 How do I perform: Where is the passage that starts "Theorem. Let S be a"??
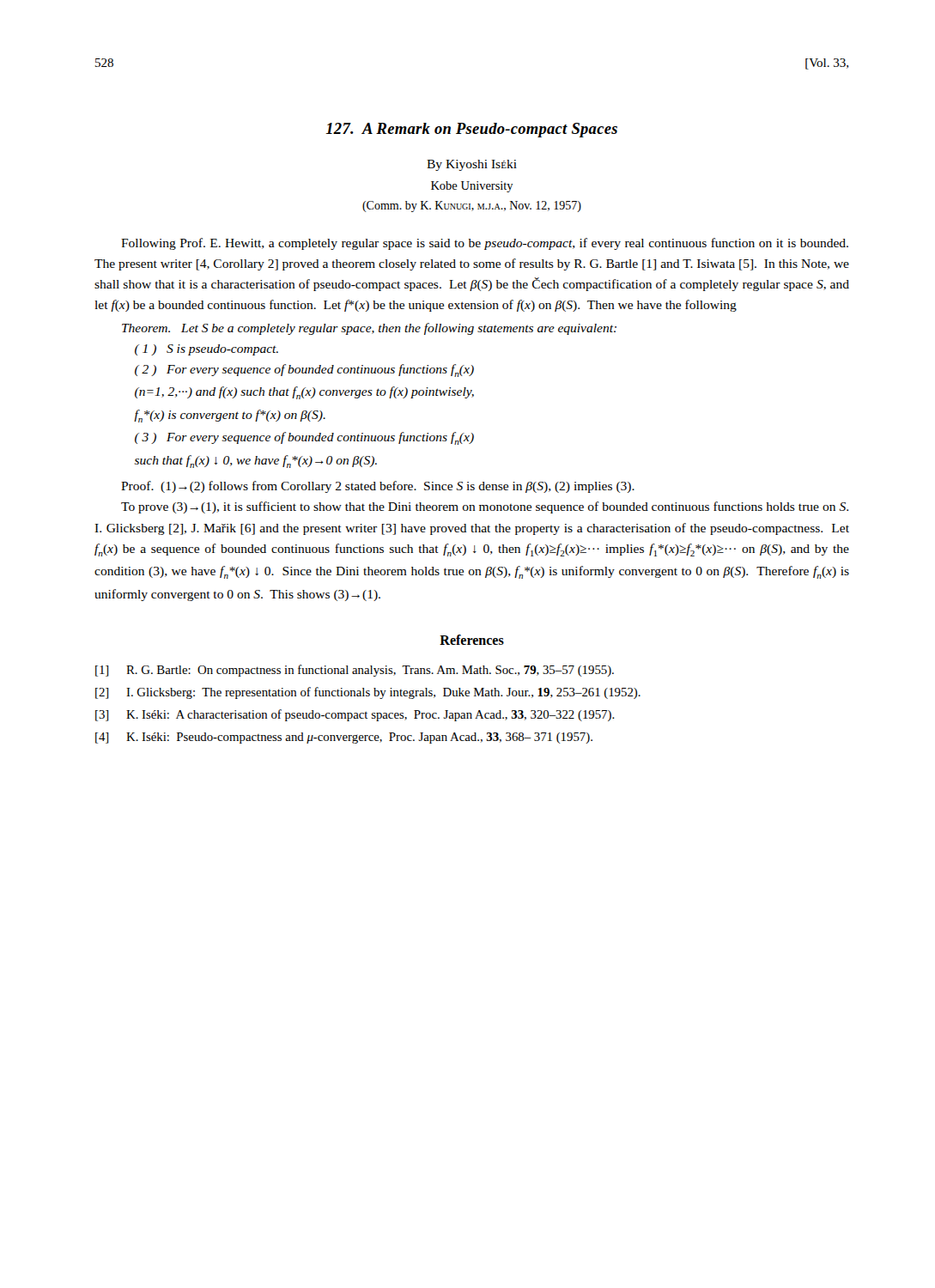point(369,327)
